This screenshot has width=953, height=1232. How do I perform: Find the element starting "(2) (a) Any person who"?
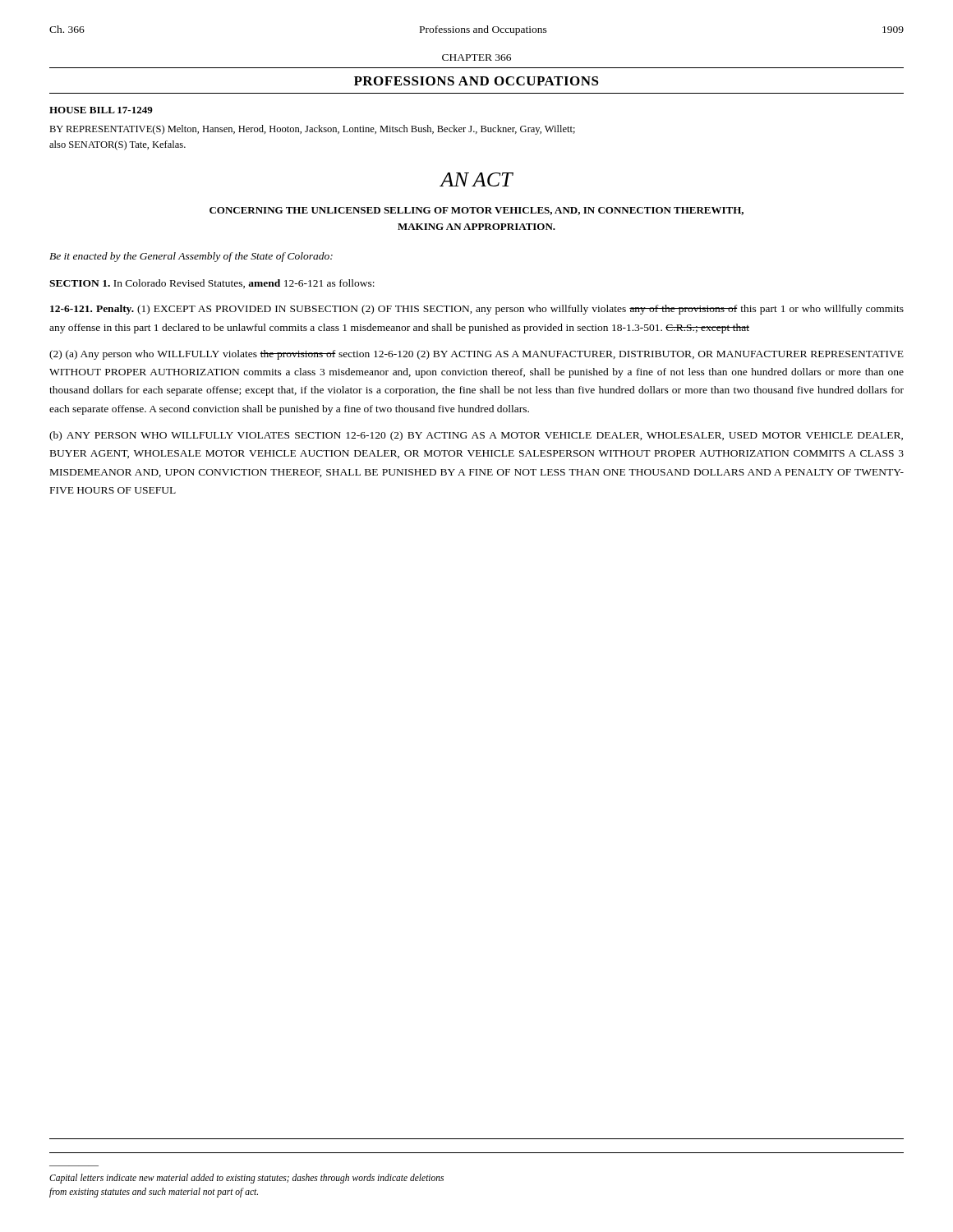476,381
